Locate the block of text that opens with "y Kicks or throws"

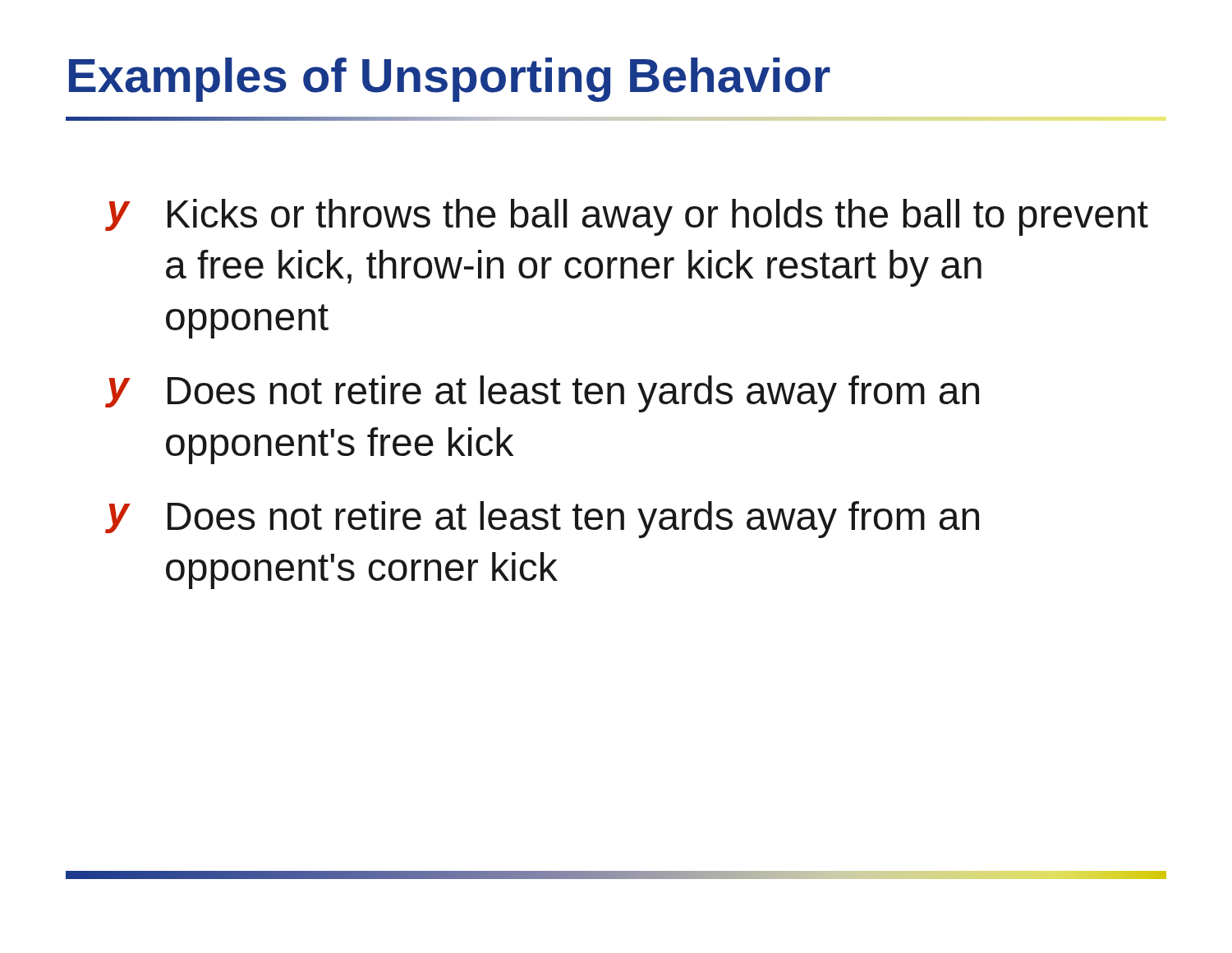click(x=628, y=266)
